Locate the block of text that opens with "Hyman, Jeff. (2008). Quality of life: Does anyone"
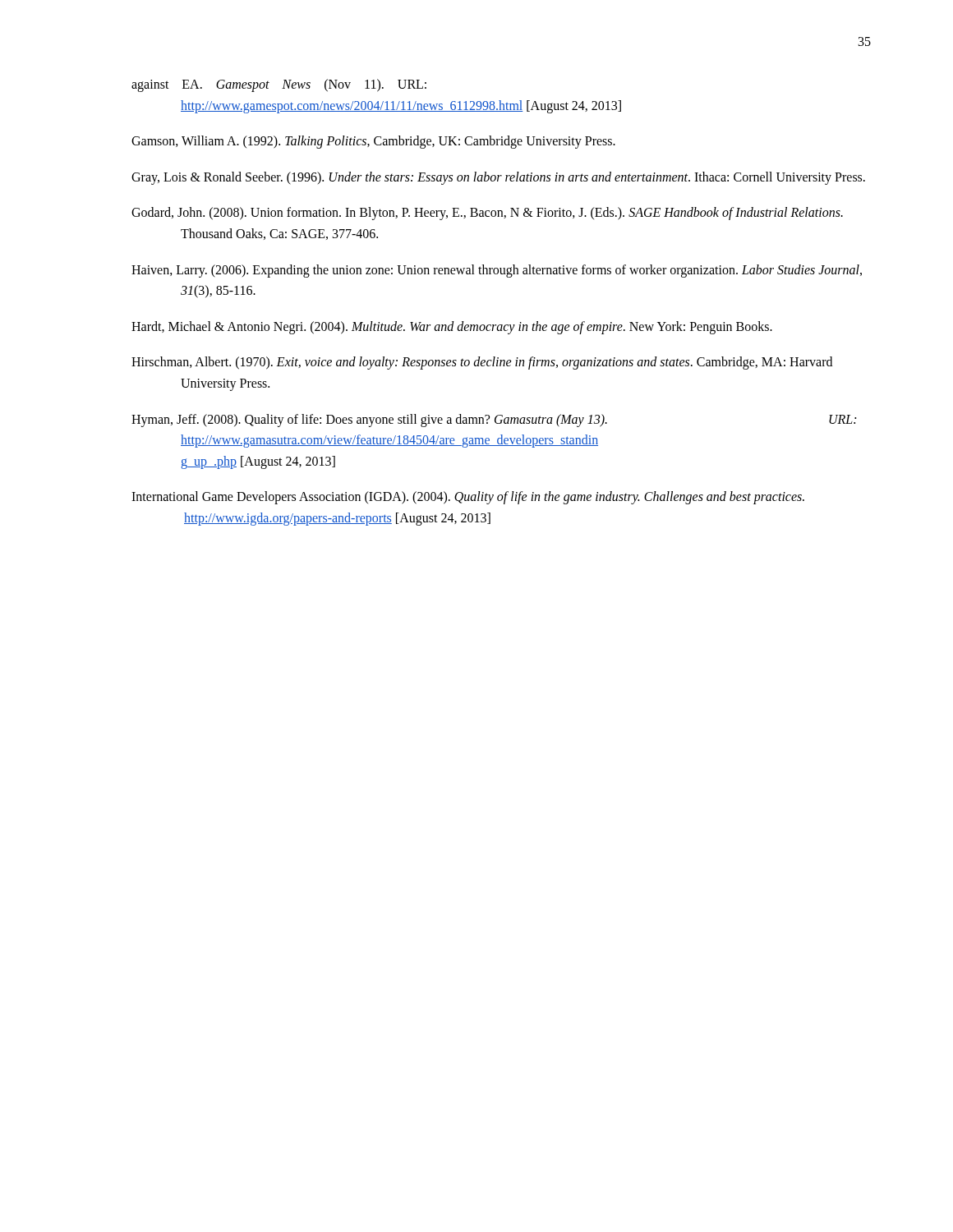 (494, 440)
